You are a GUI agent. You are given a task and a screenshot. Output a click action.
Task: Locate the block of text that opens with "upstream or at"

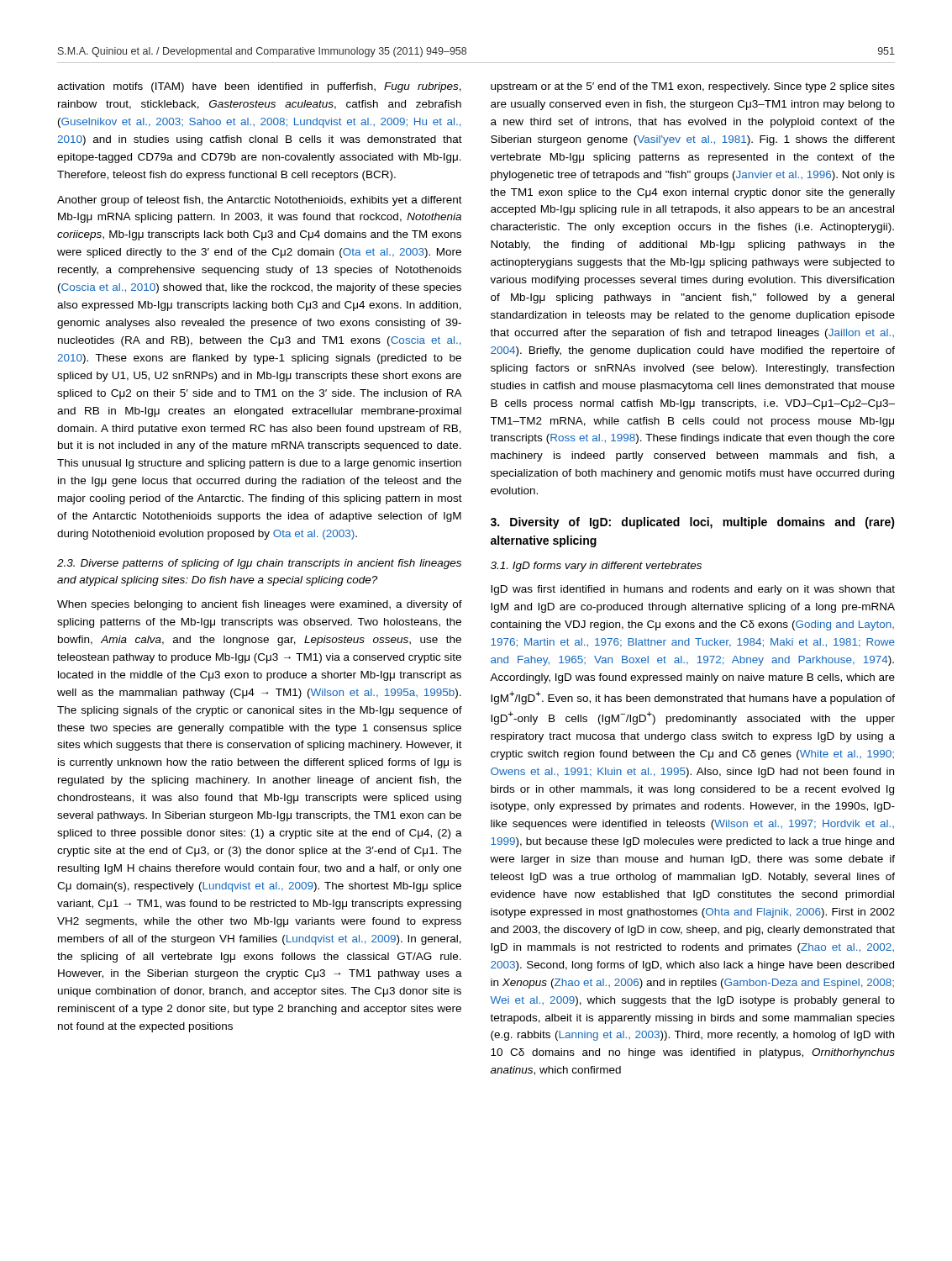[693, 289]
